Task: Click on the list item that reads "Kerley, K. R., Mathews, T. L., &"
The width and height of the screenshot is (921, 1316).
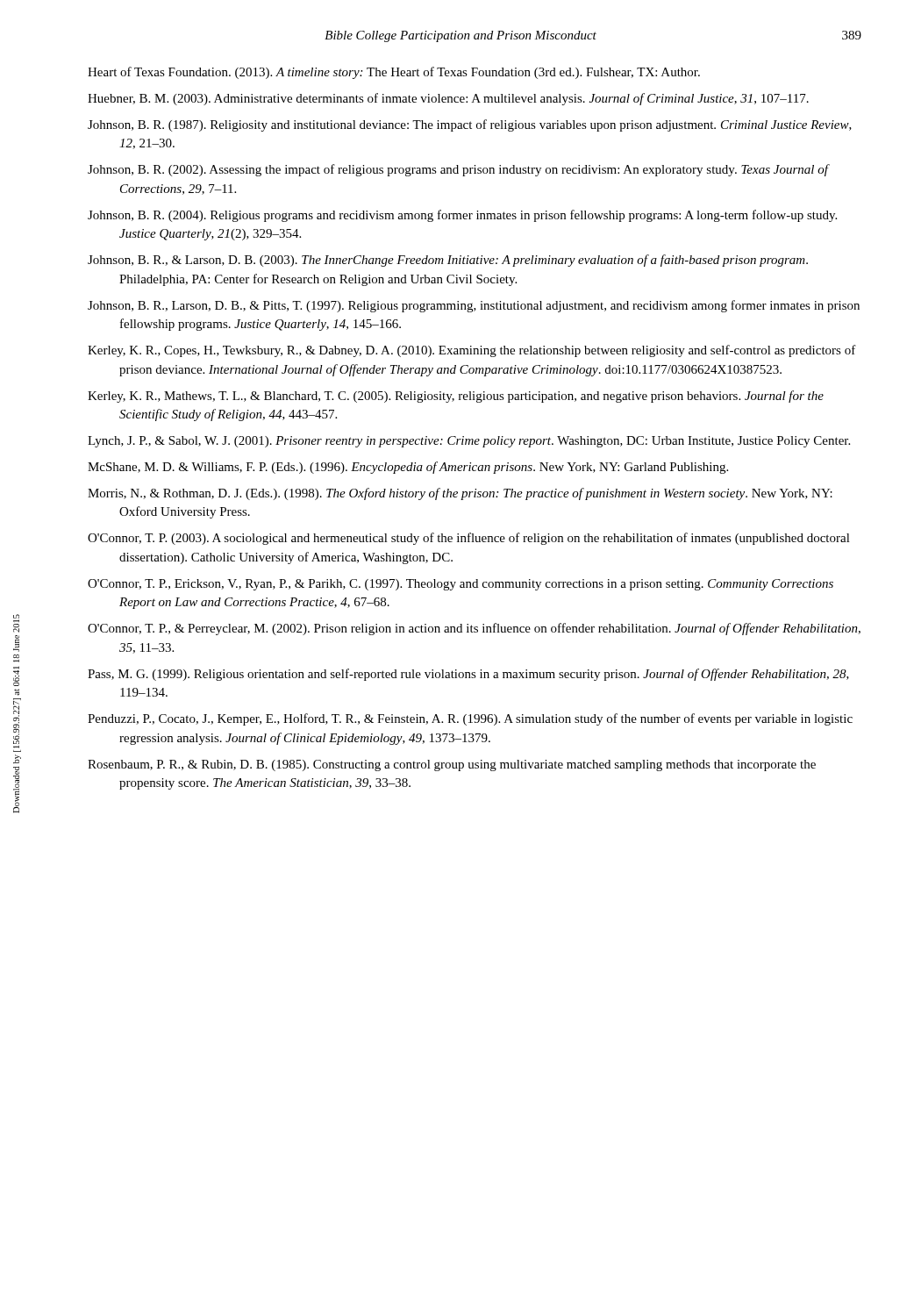Action: (456, 405)
